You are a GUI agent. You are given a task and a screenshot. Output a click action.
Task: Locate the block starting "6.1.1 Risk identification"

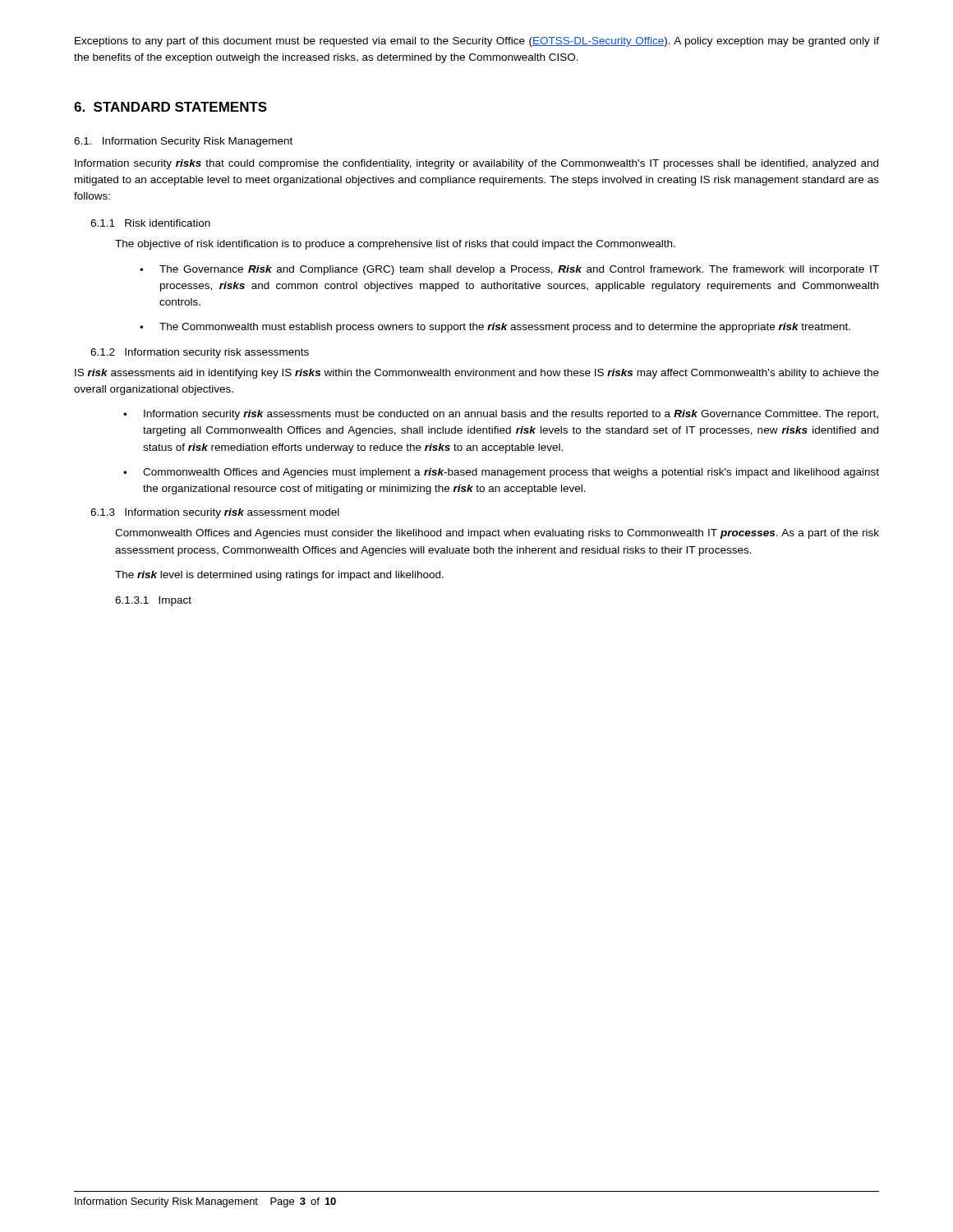coord(150,223)
